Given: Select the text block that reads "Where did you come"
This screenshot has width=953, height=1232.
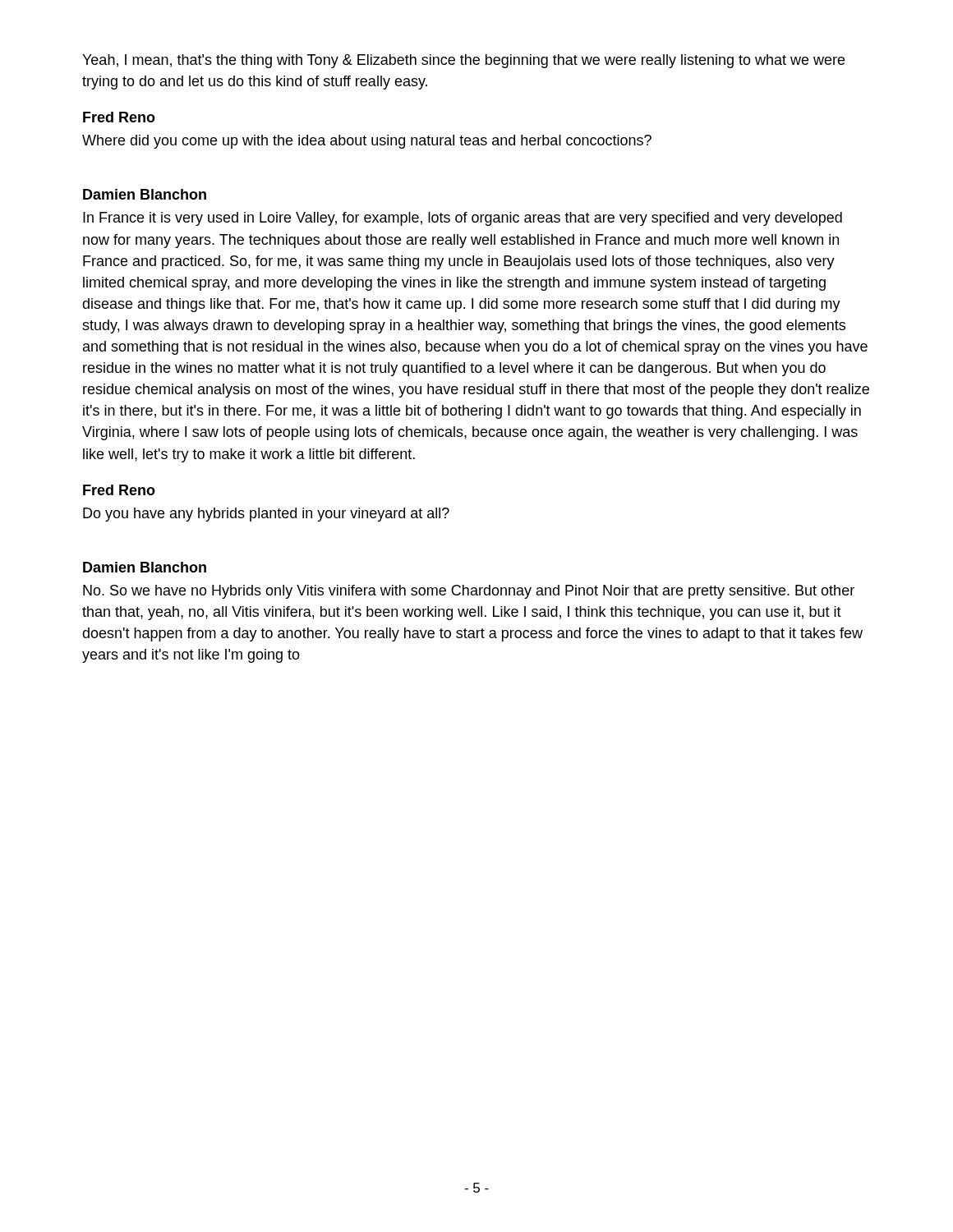Looking at the screenshot, I should click(x=367, y=141).
